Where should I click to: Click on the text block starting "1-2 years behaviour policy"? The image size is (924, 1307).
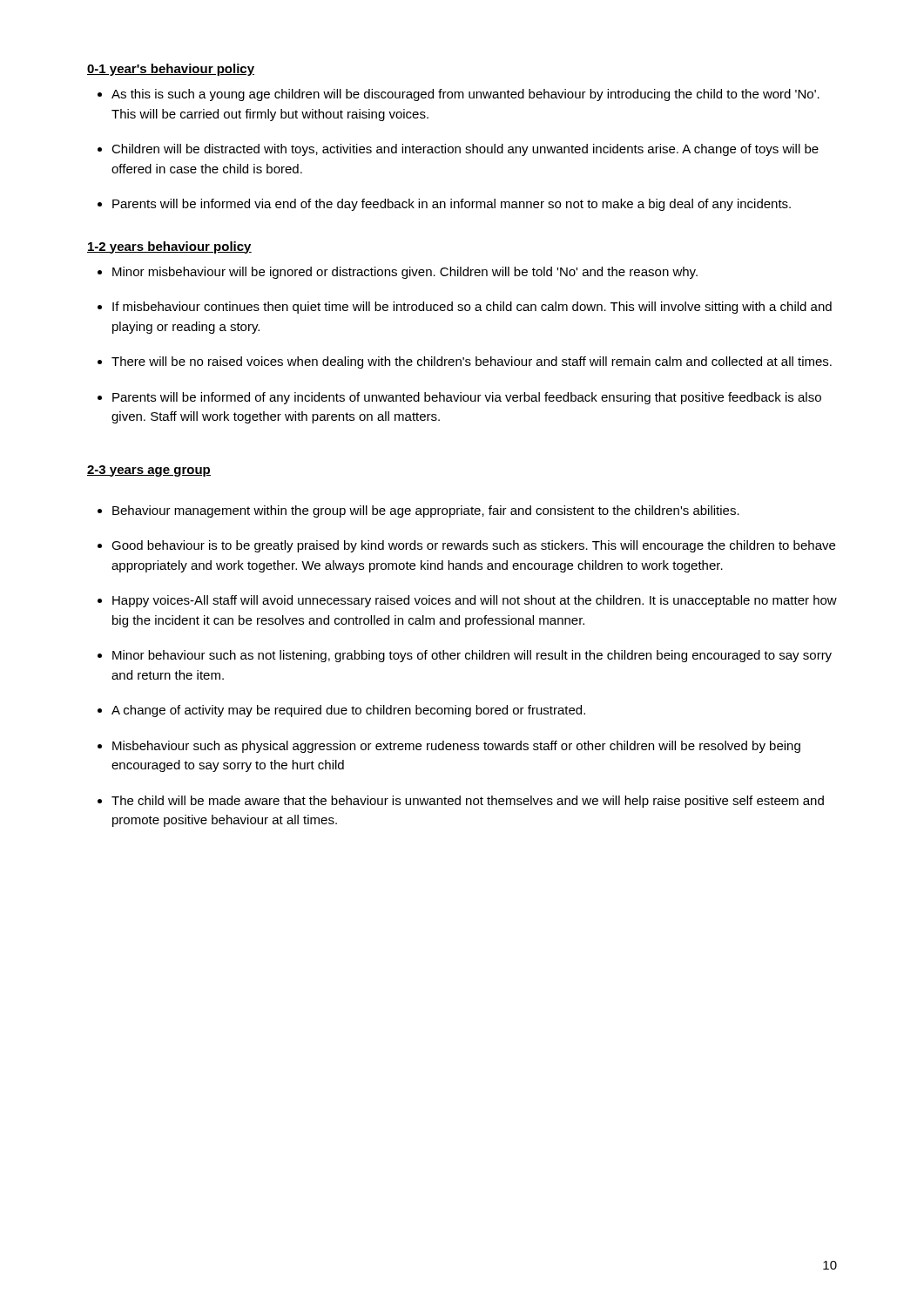coord(169,246)
